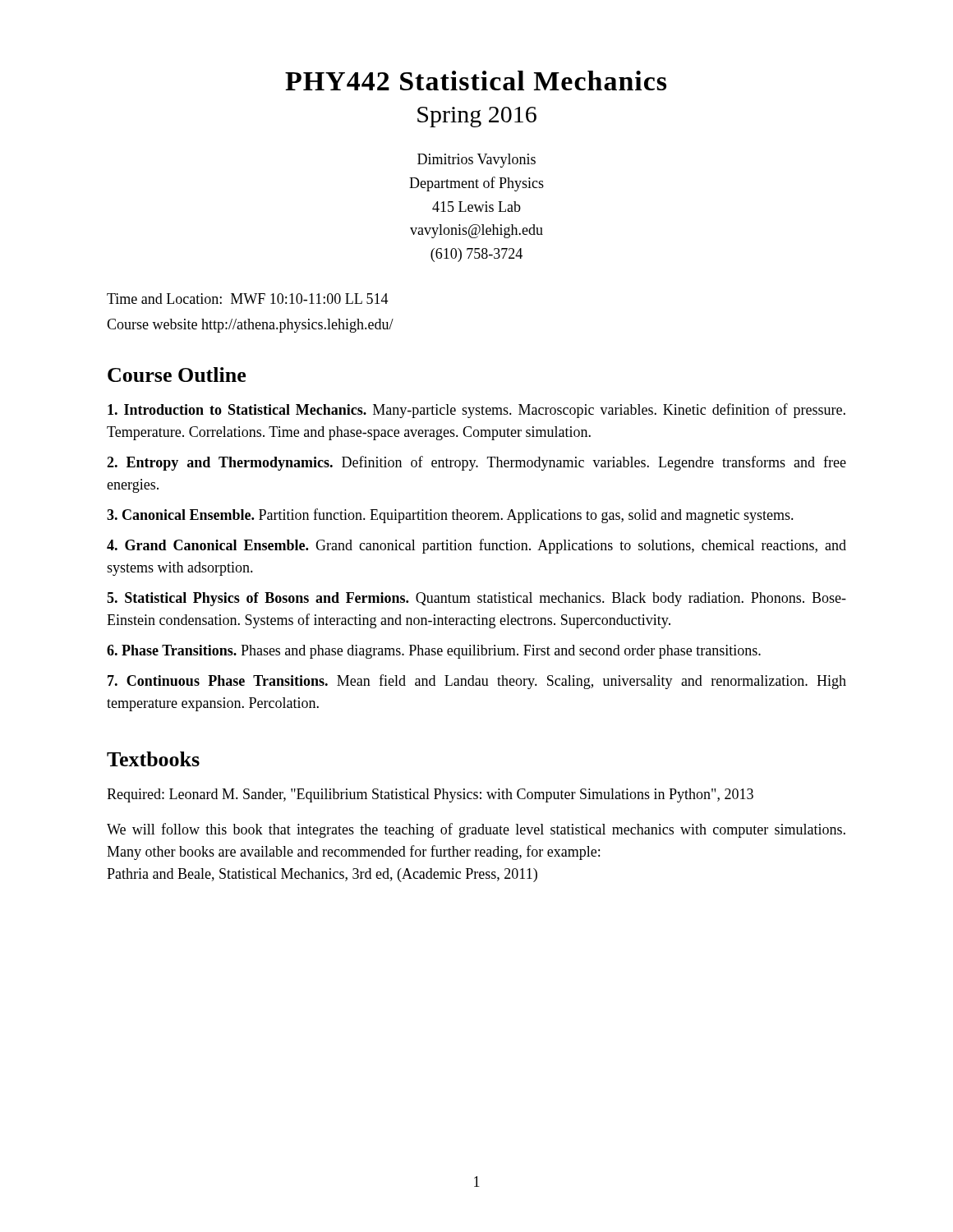
Task: Find the text block starting "Required: Leonard M. Sander, "Equilibrium"
Action: click(430, 794)
